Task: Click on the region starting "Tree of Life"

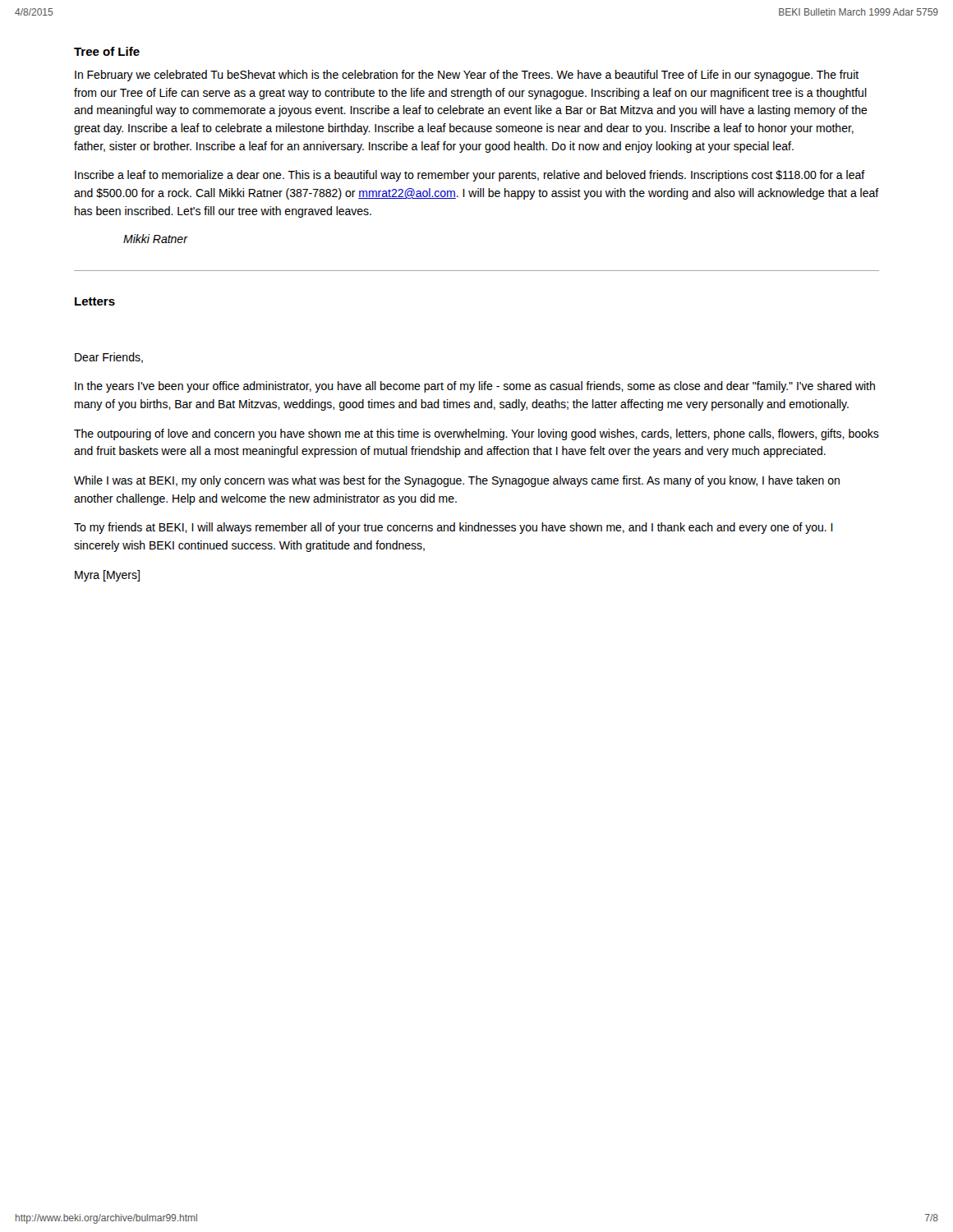Action: (107, 51)
